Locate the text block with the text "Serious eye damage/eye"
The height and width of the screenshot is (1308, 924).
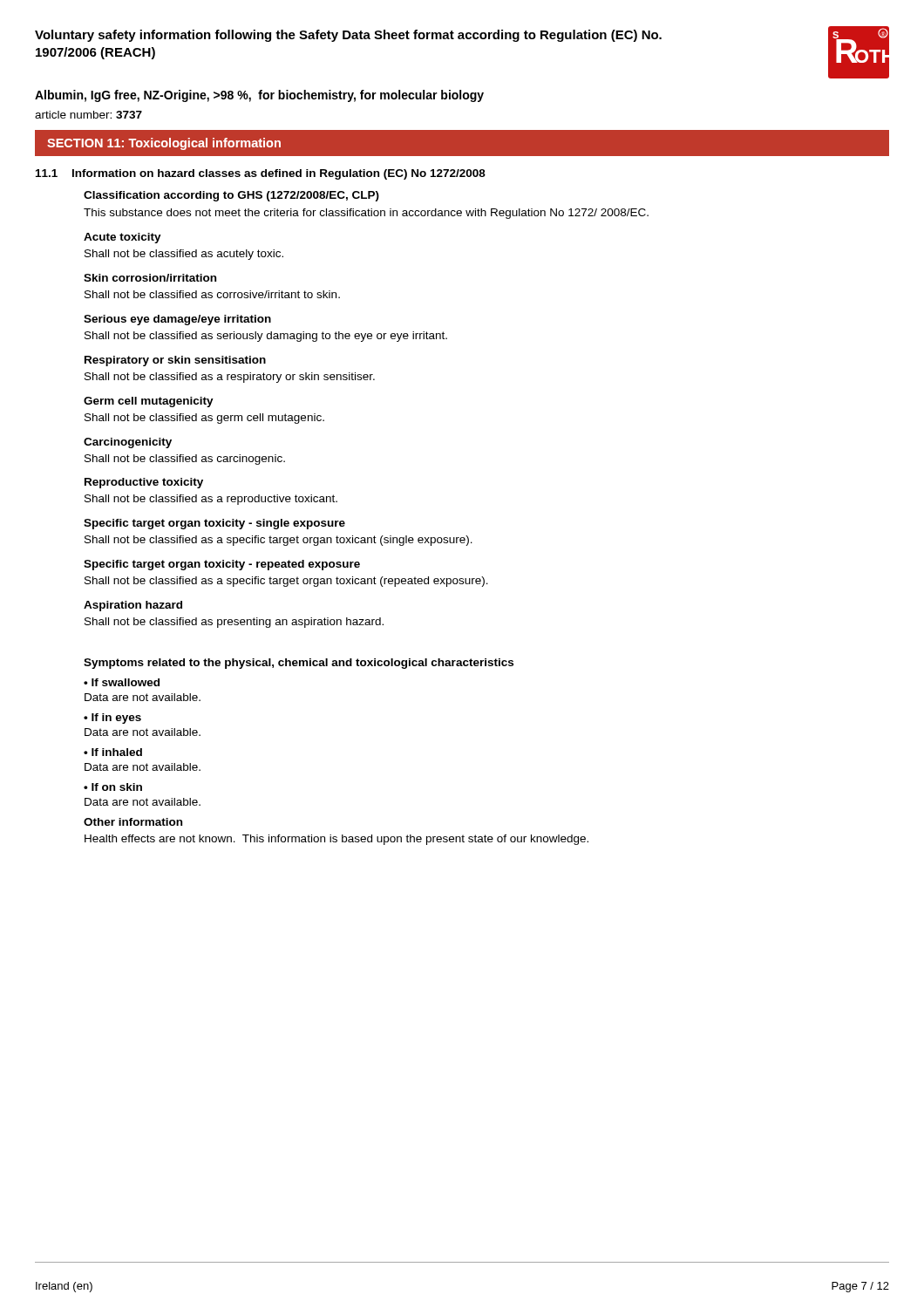coord(178,319)
